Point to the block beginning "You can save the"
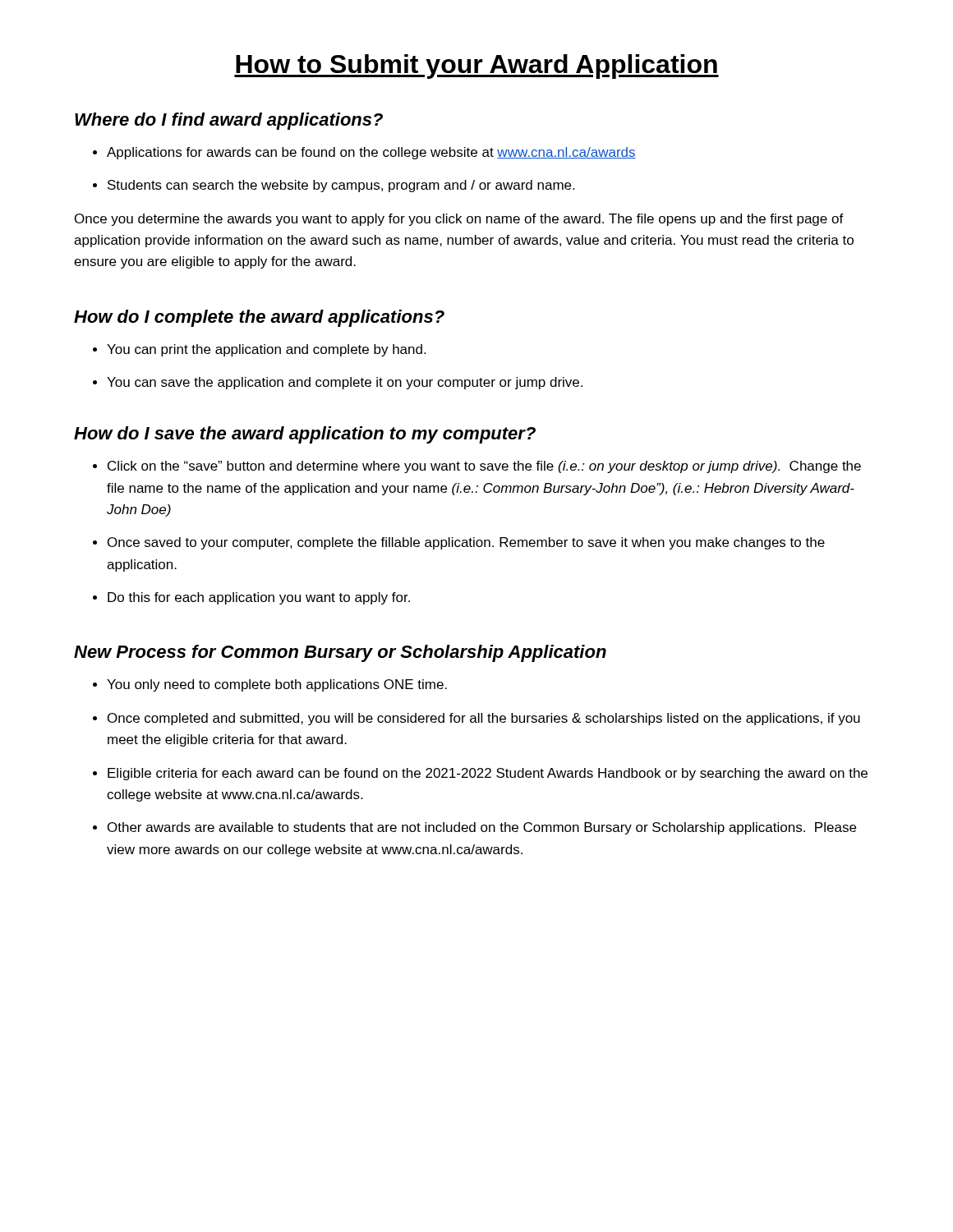The height and width of the screenshot is (1232, 953). [345, 382]
